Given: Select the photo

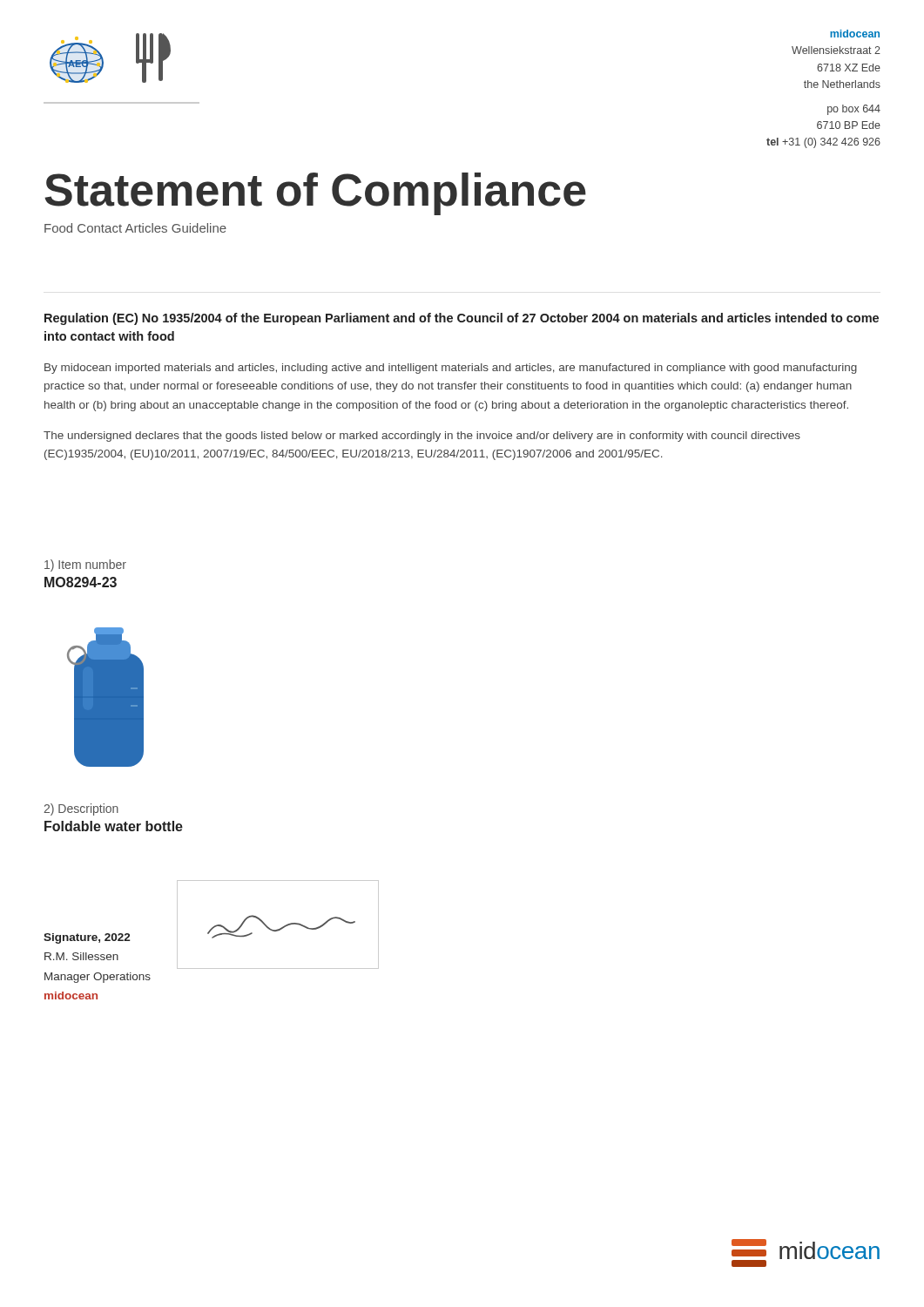Looking at the screenshot, I should click(x=111, y=701).
